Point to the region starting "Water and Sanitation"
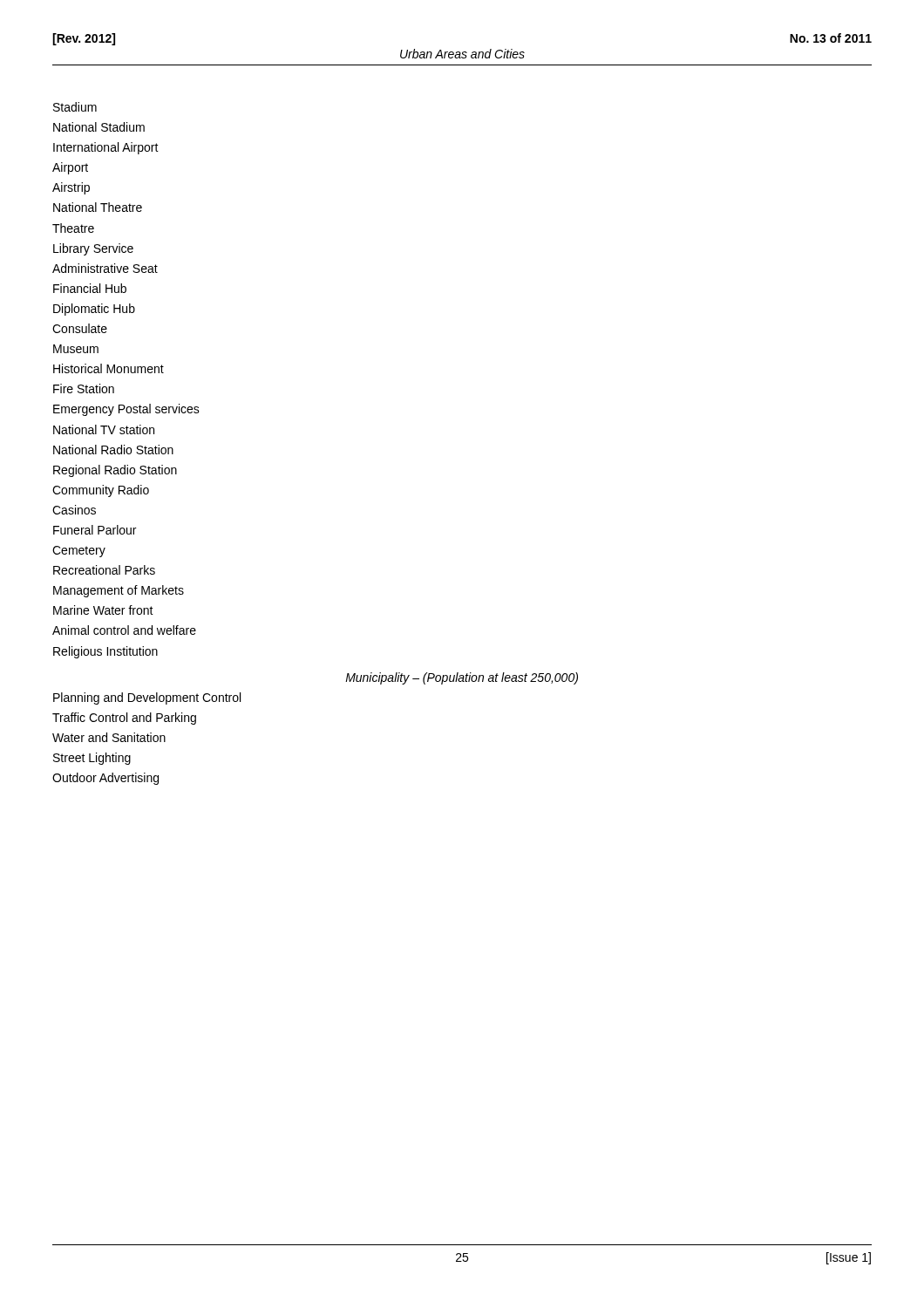Viewport: 924px width, 1308px height. click(109, 738)
